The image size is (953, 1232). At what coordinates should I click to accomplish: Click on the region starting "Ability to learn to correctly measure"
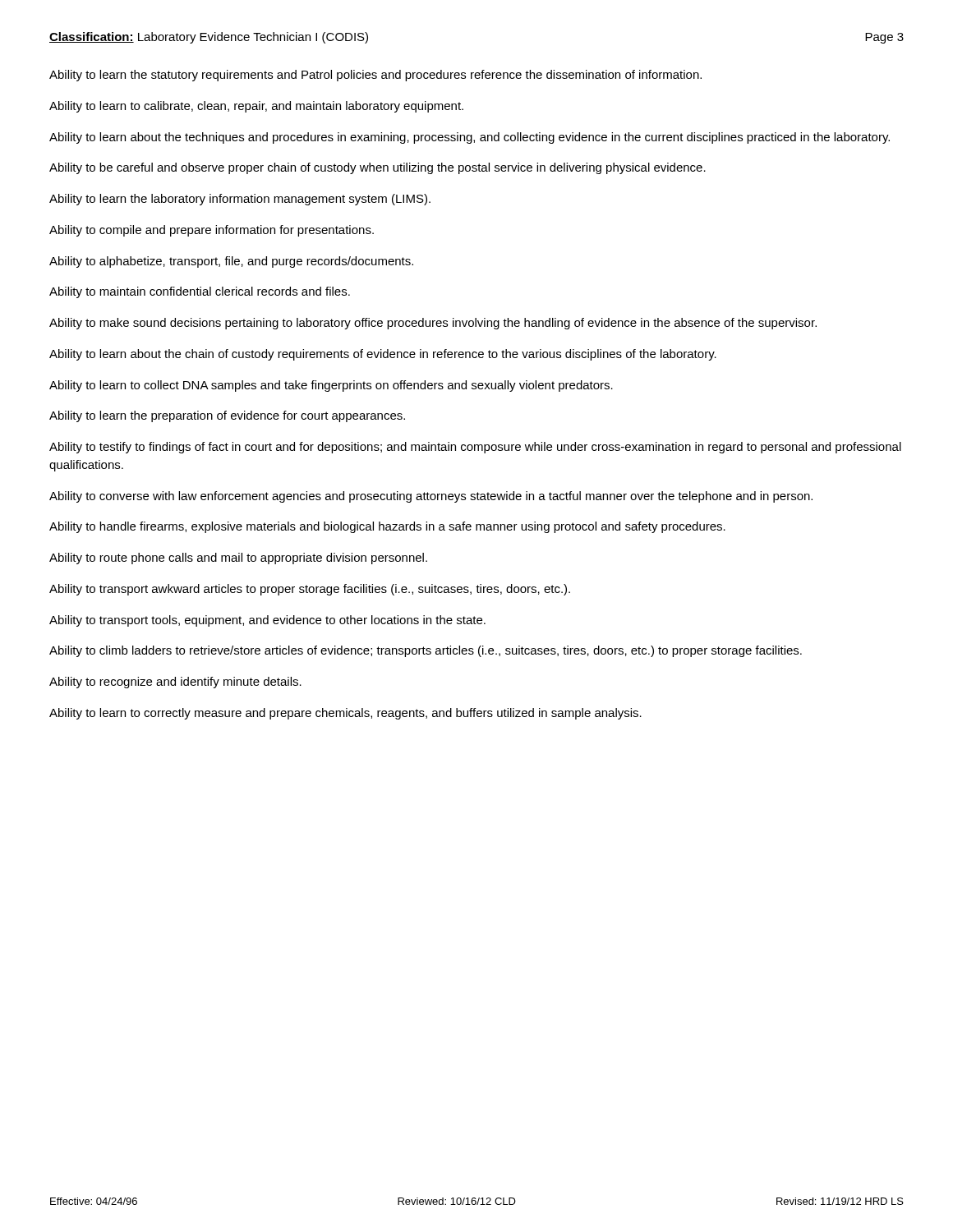click(x=346, y=712)
